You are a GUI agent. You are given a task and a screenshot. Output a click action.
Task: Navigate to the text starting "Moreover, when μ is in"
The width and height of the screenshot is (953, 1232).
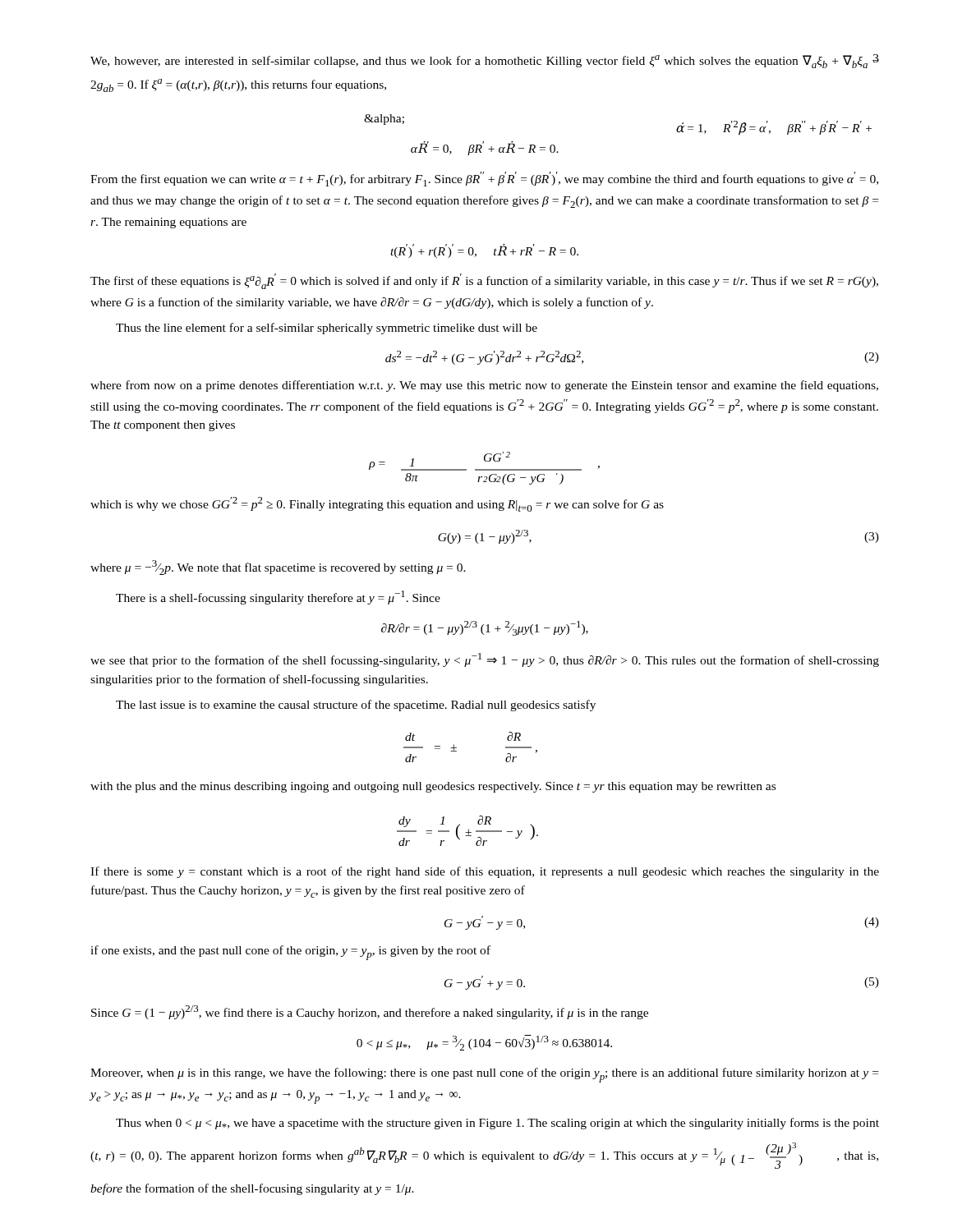485,1085
